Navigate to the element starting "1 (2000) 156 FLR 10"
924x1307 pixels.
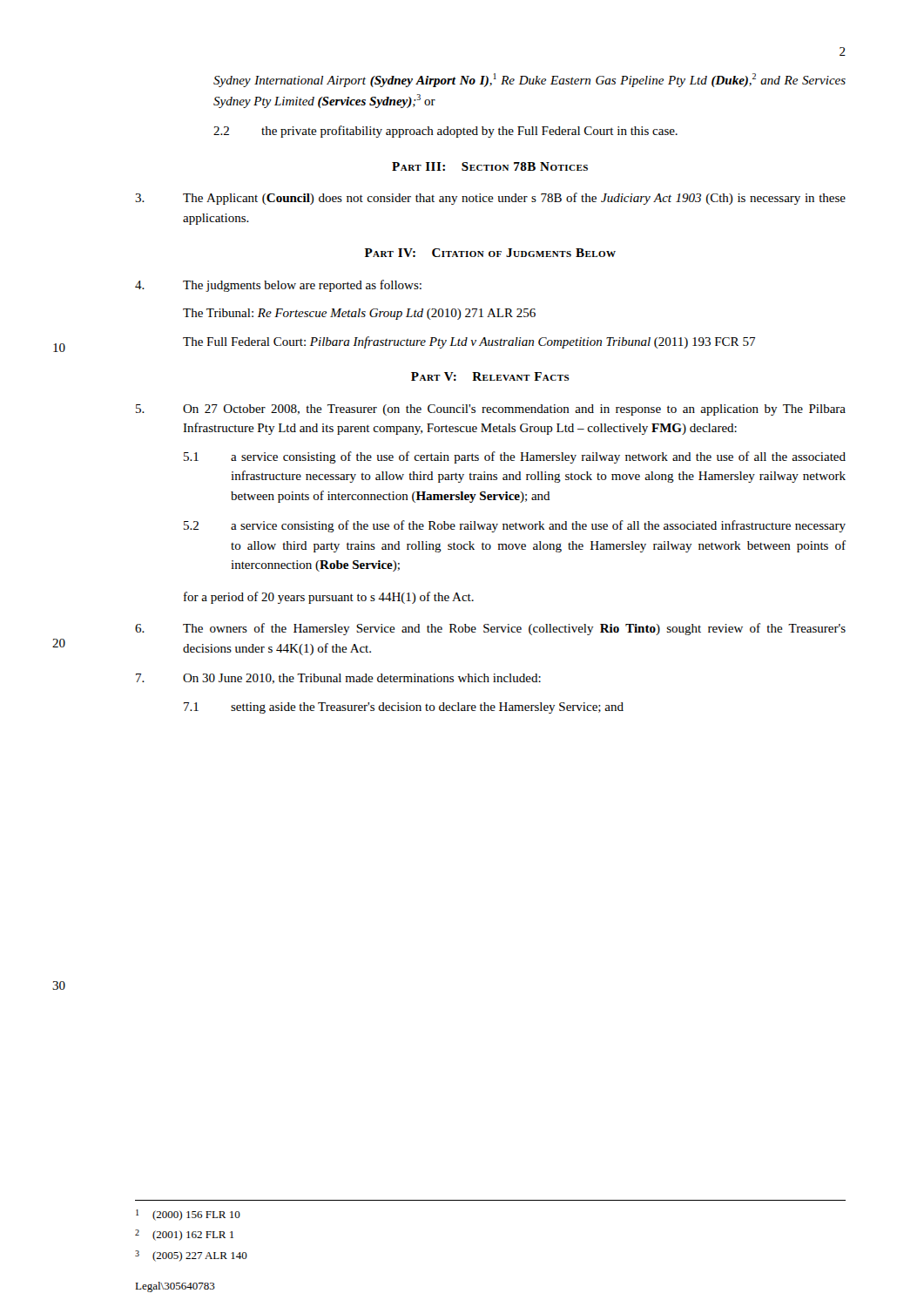coord(188,1215)
